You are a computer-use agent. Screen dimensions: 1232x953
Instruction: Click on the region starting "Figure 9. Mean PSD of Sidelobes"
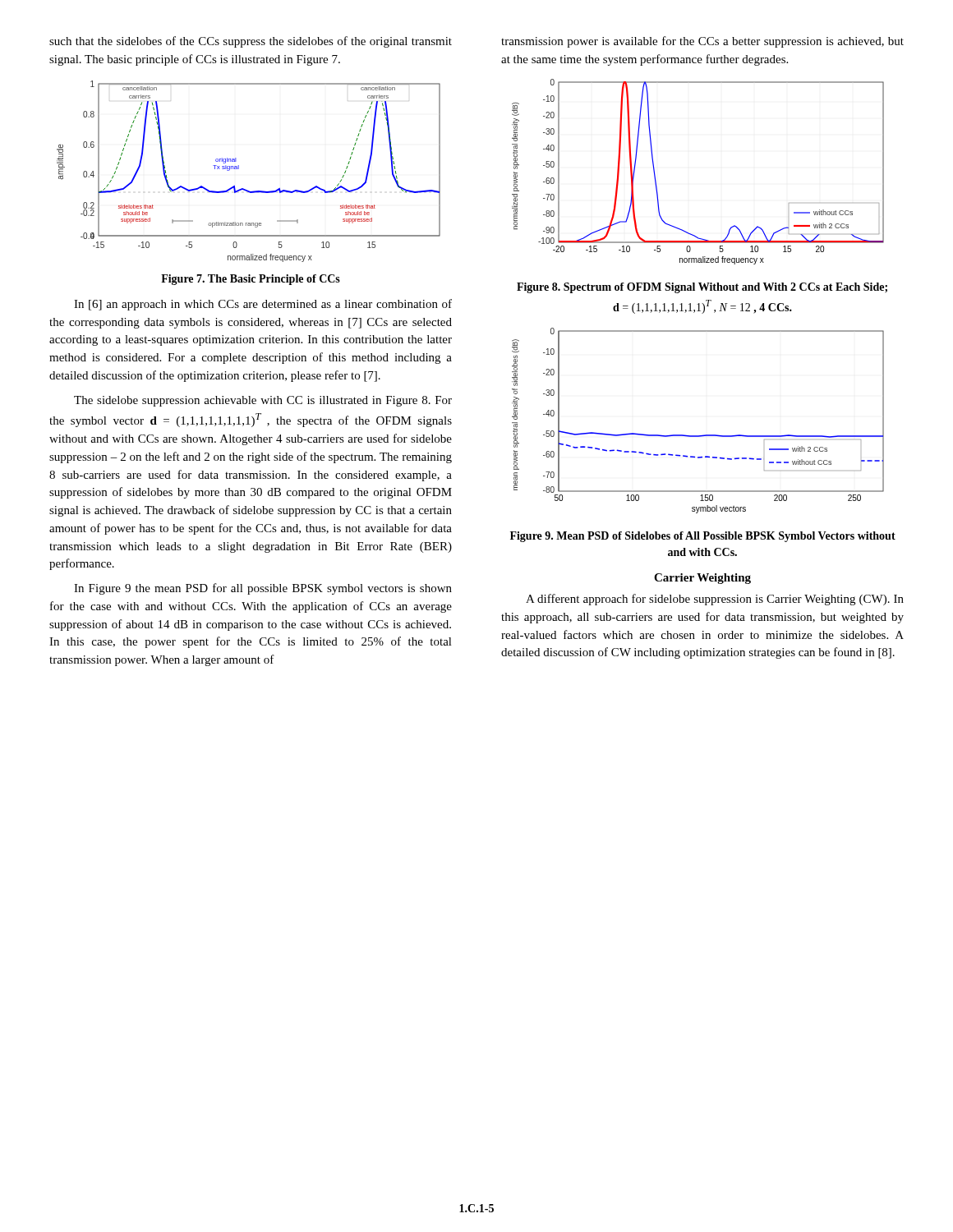[x=702, y=545]
